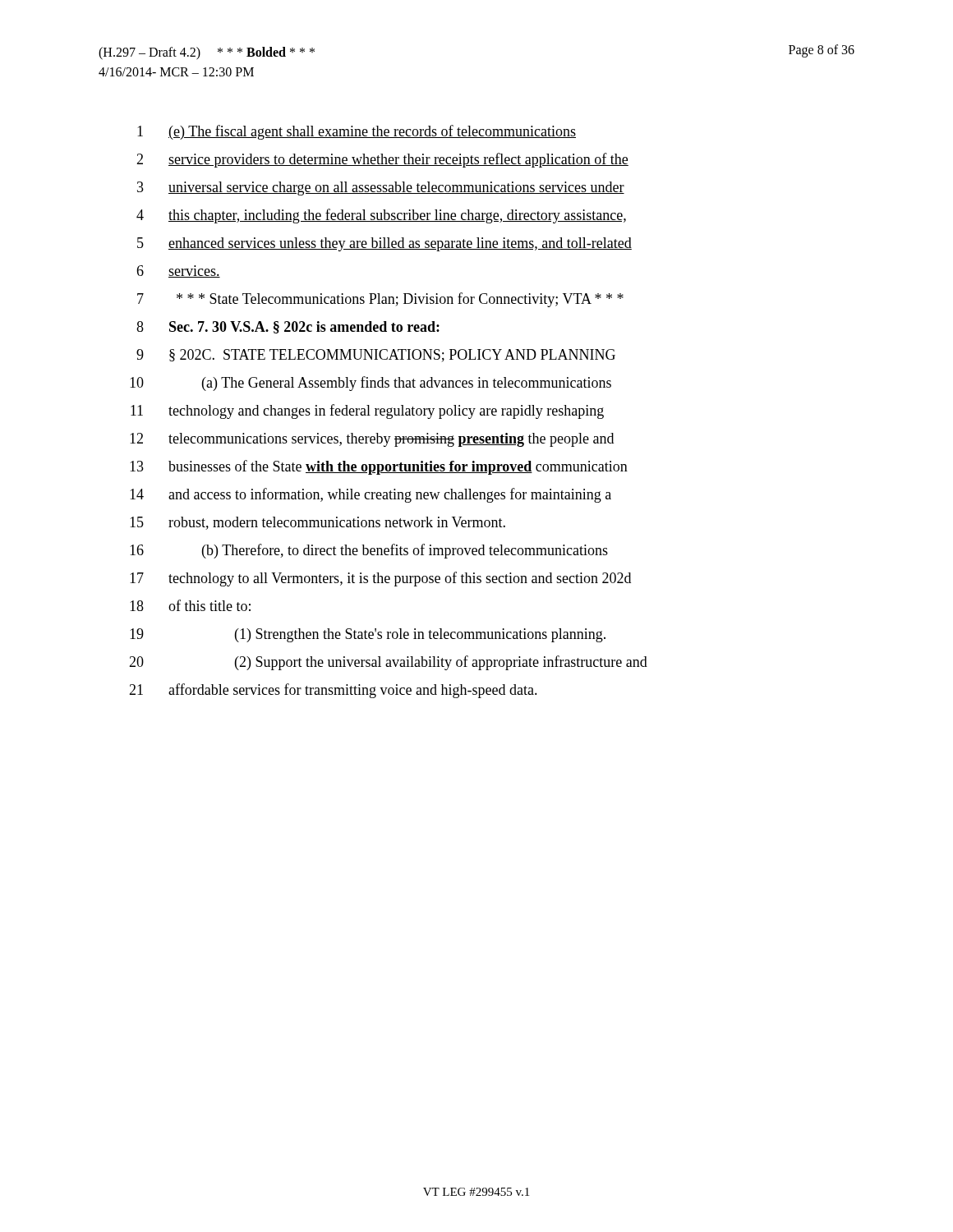Image resolution: width=953 pixels, height=1232 pixels.
Task: Where is the passage that starts "15 robust, modern"?
Action: (476, 523)
